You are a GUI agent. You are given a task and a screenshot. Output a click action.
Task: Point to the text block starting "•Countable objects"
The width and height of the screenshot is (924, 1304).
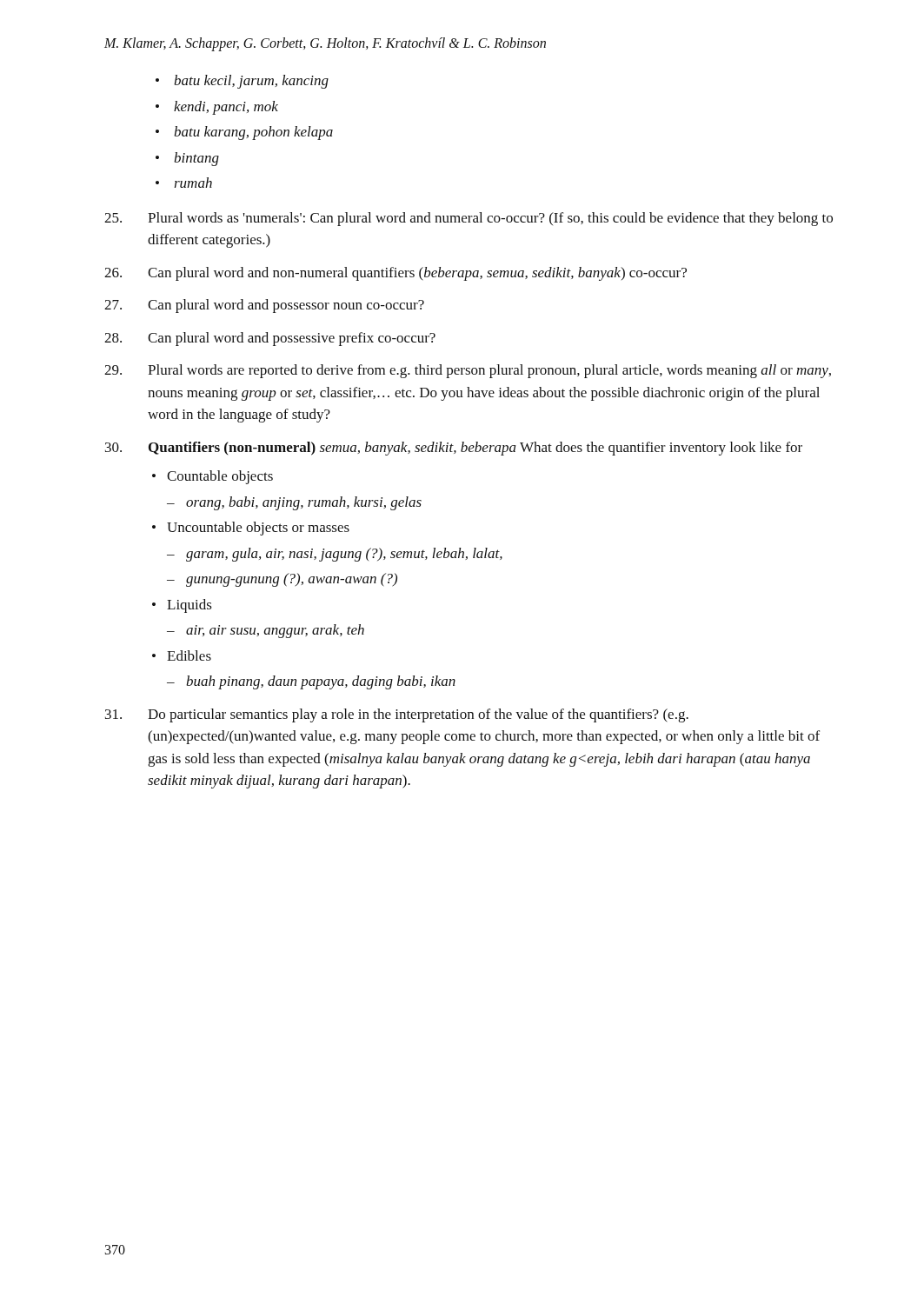(212, 476)
